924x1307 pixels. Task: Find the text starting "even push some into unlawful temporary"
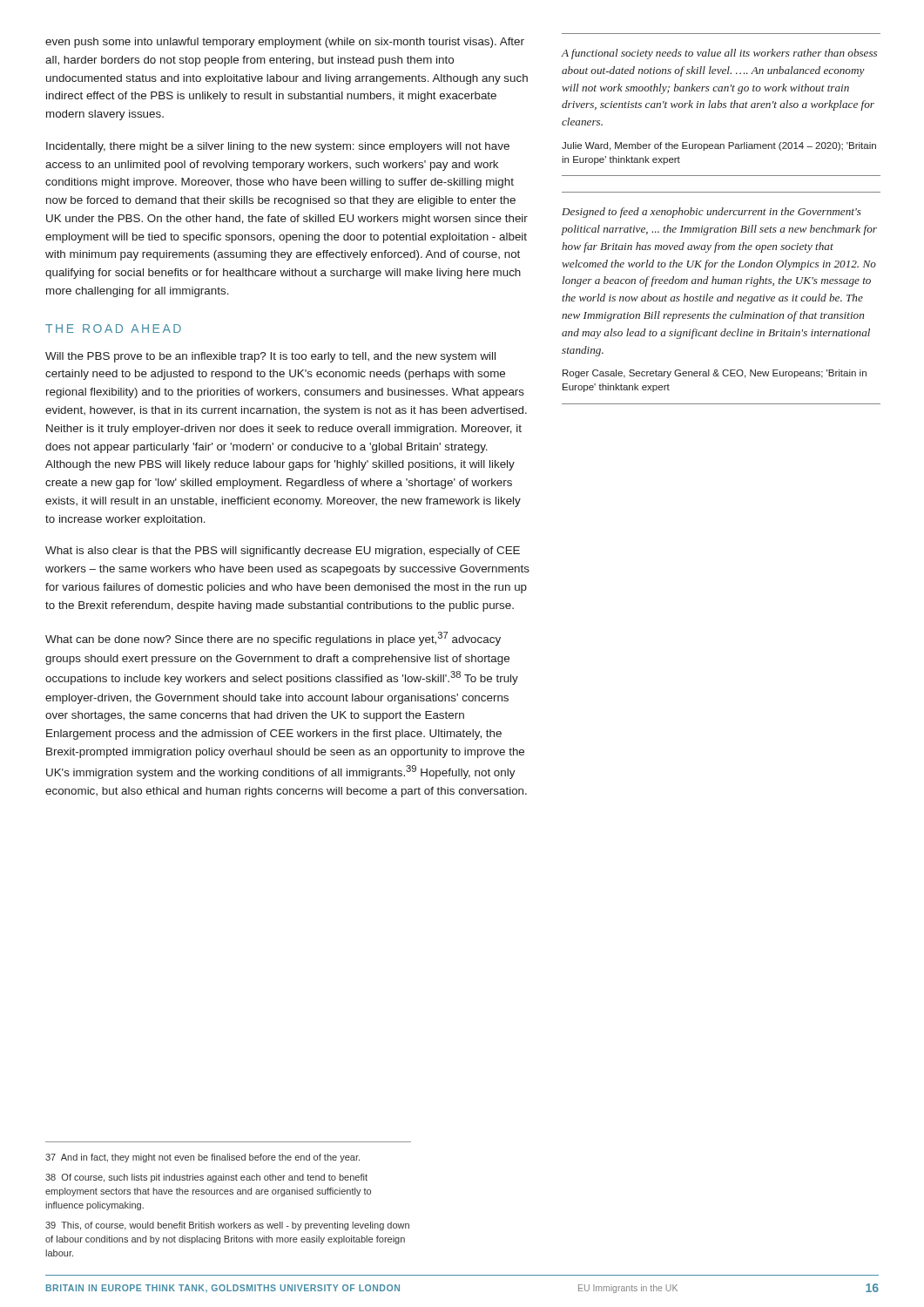click(x=287, y=78)
